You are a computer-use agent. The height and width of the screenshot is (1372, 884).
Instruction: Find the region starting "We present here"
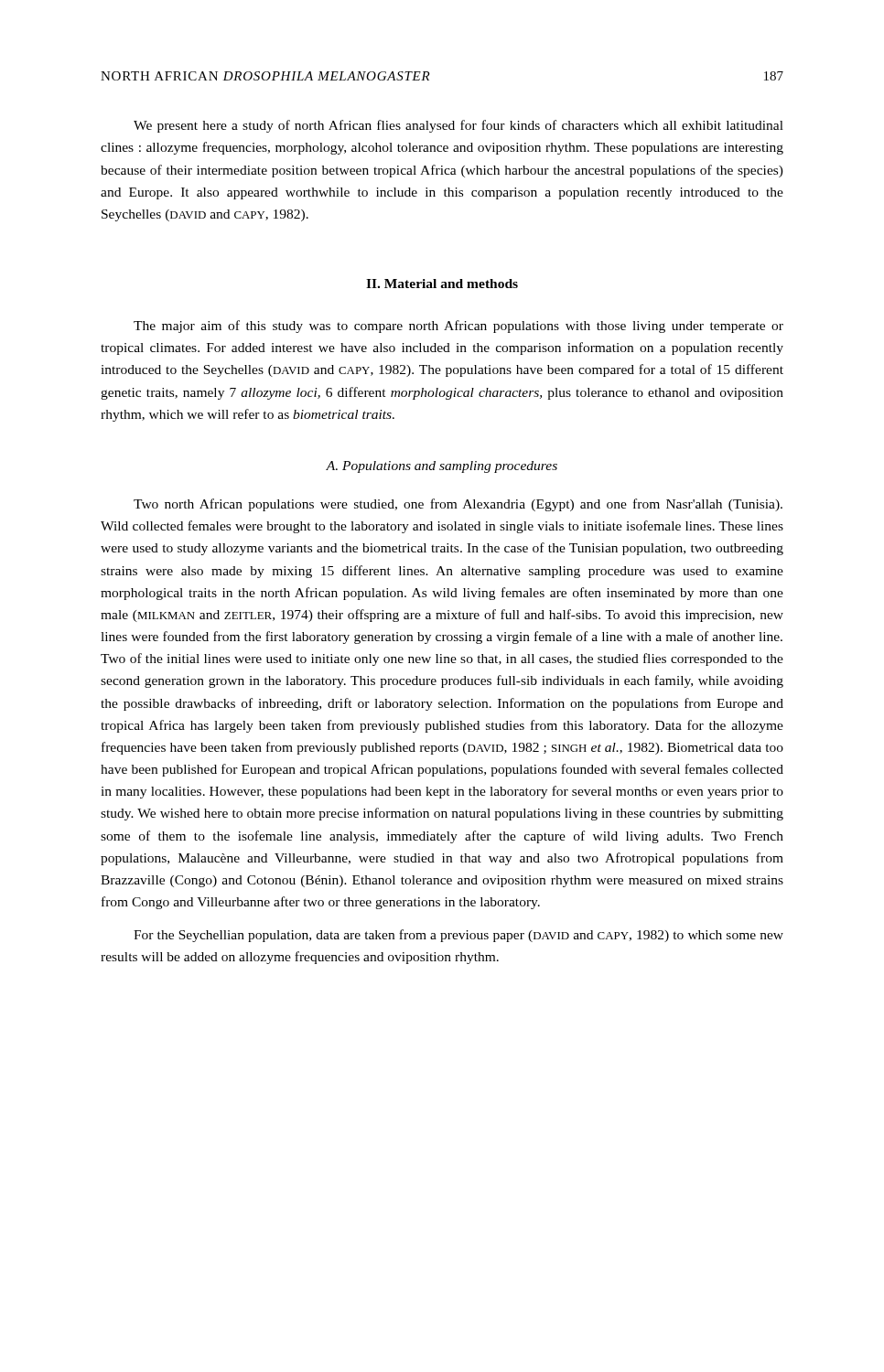(x=442, y=169)
